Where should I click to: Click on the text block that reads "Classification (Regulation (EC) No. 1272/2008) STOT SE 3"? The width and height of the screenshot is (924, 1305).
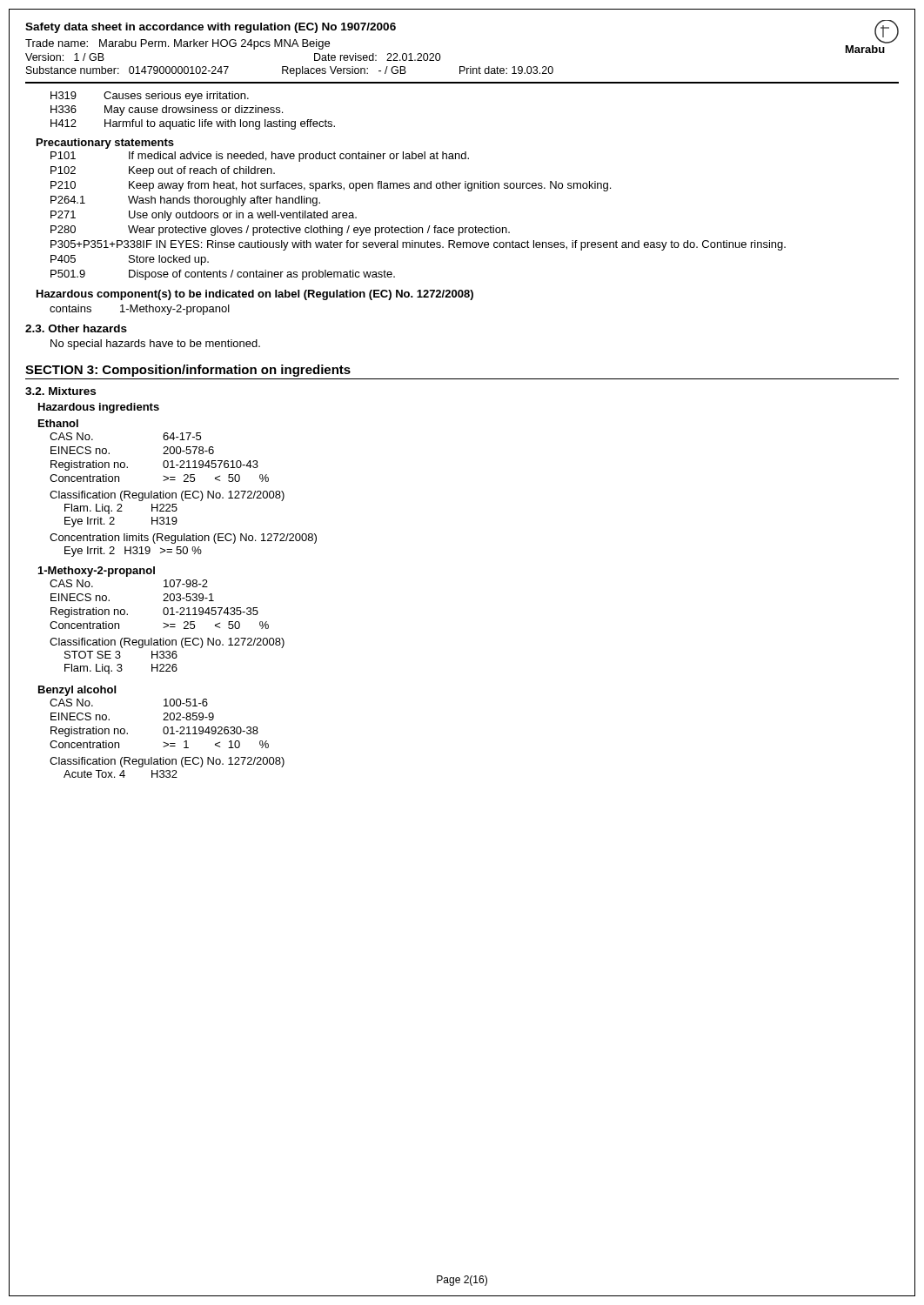(167, 643)
